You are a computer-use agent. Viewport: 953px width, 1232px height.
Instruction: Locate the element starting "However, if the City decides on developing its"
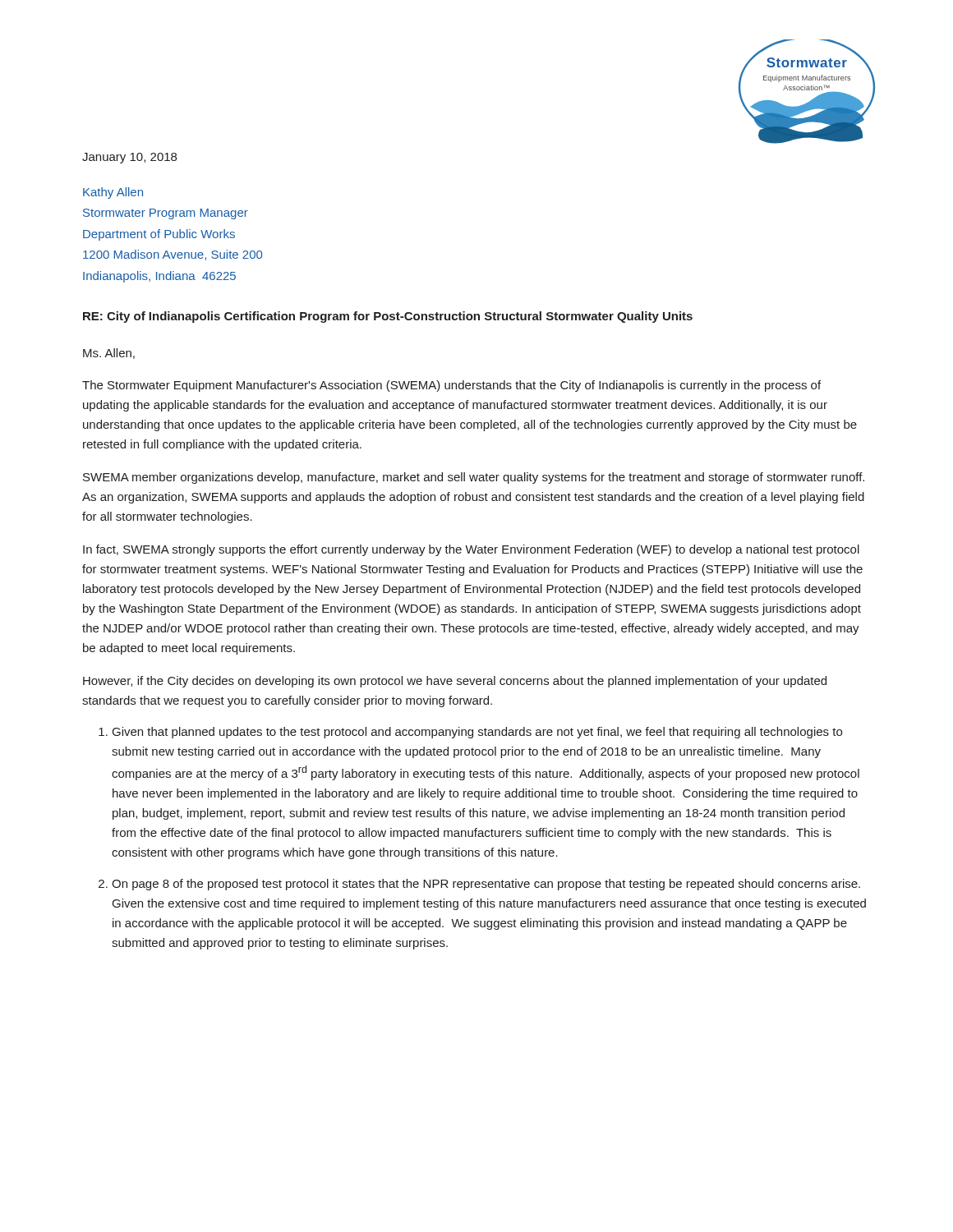[455, 690]
